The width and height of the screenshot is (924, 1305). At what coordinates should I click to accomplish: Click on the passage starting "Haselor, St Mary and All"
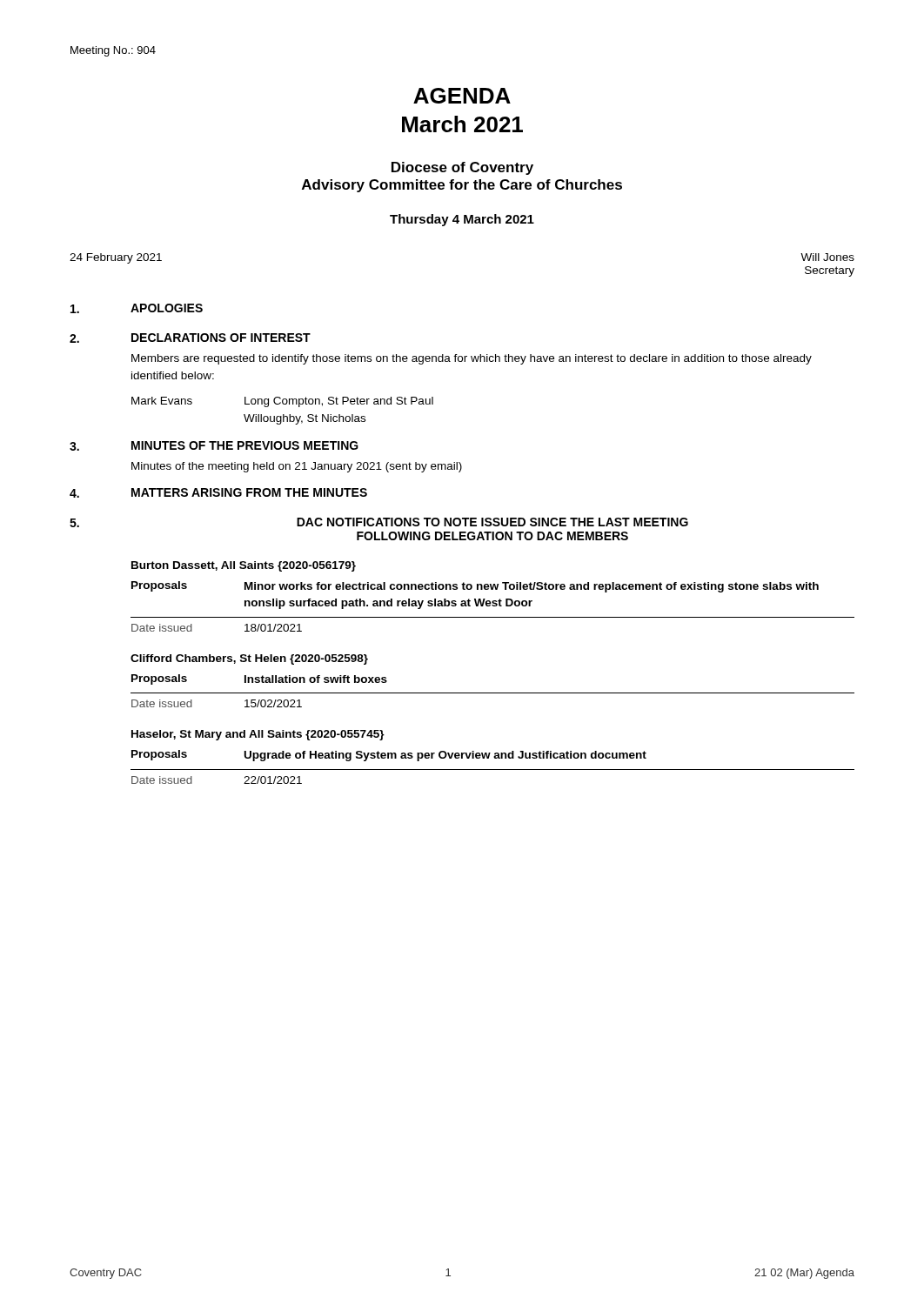(492, 757)
